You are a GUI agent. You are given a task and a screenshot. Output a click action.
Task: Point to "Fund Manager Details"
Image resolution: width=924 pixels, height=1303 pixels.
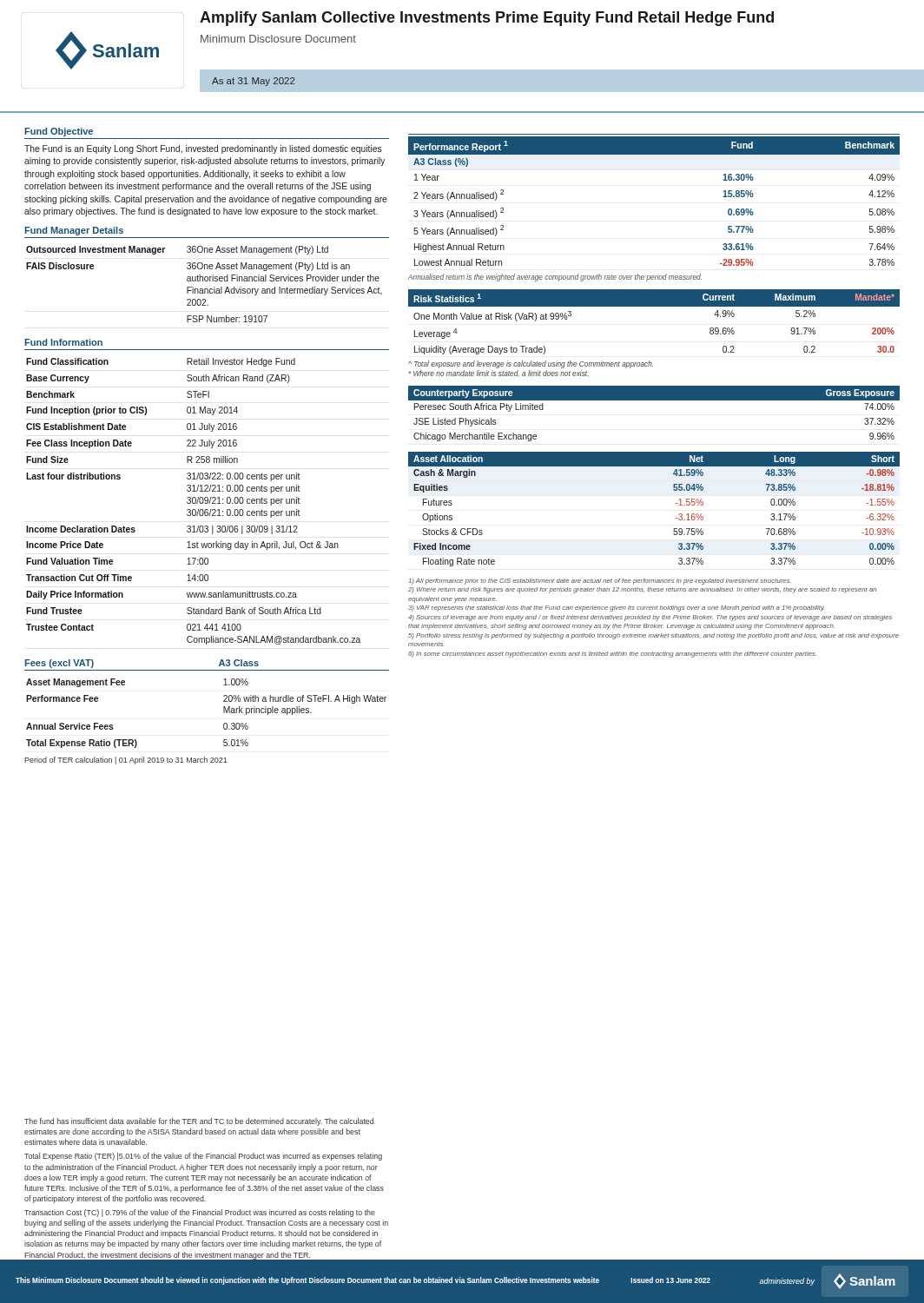(74, 231)
